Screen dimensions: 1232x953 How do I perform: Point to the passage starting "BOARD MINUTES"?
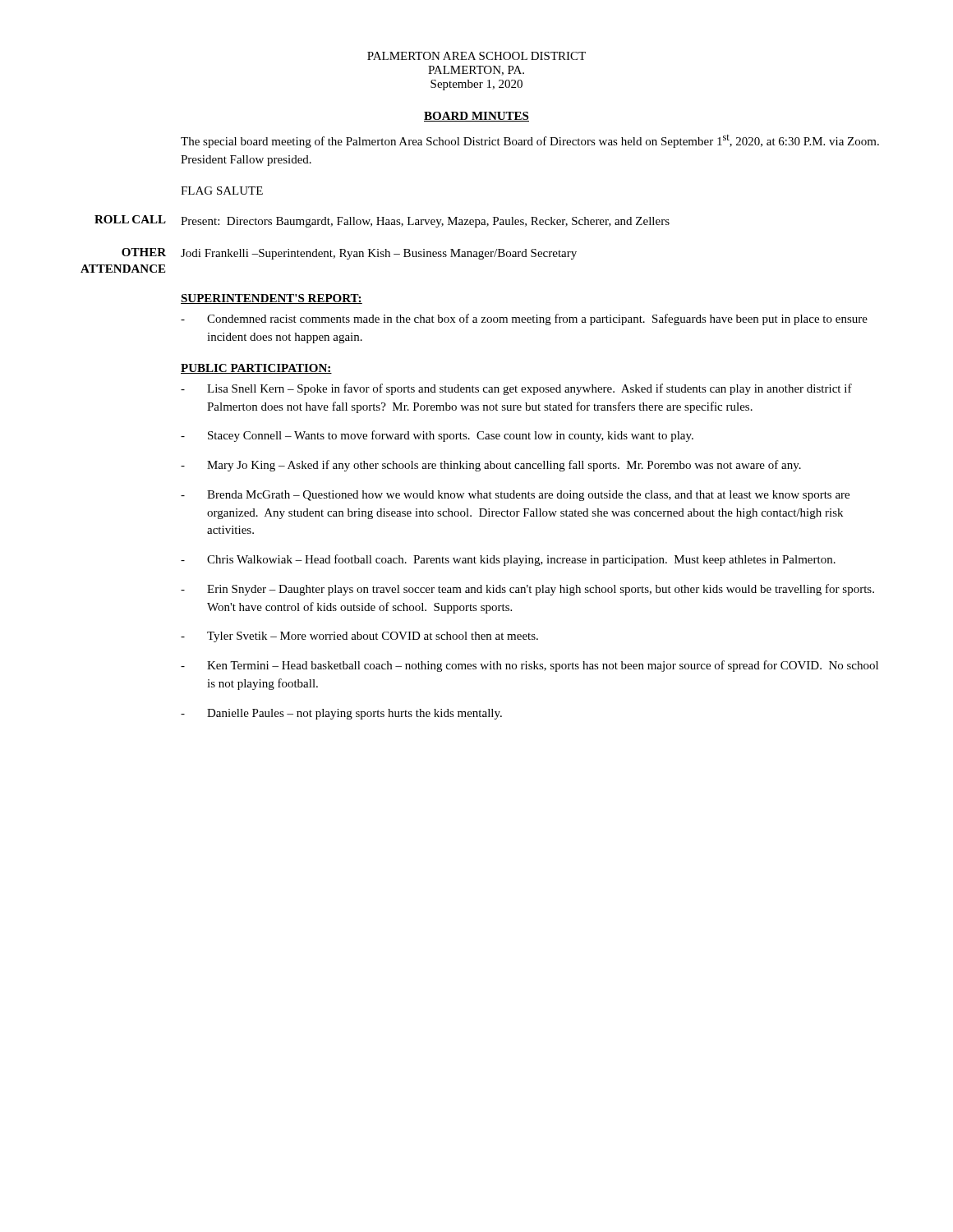476,116
